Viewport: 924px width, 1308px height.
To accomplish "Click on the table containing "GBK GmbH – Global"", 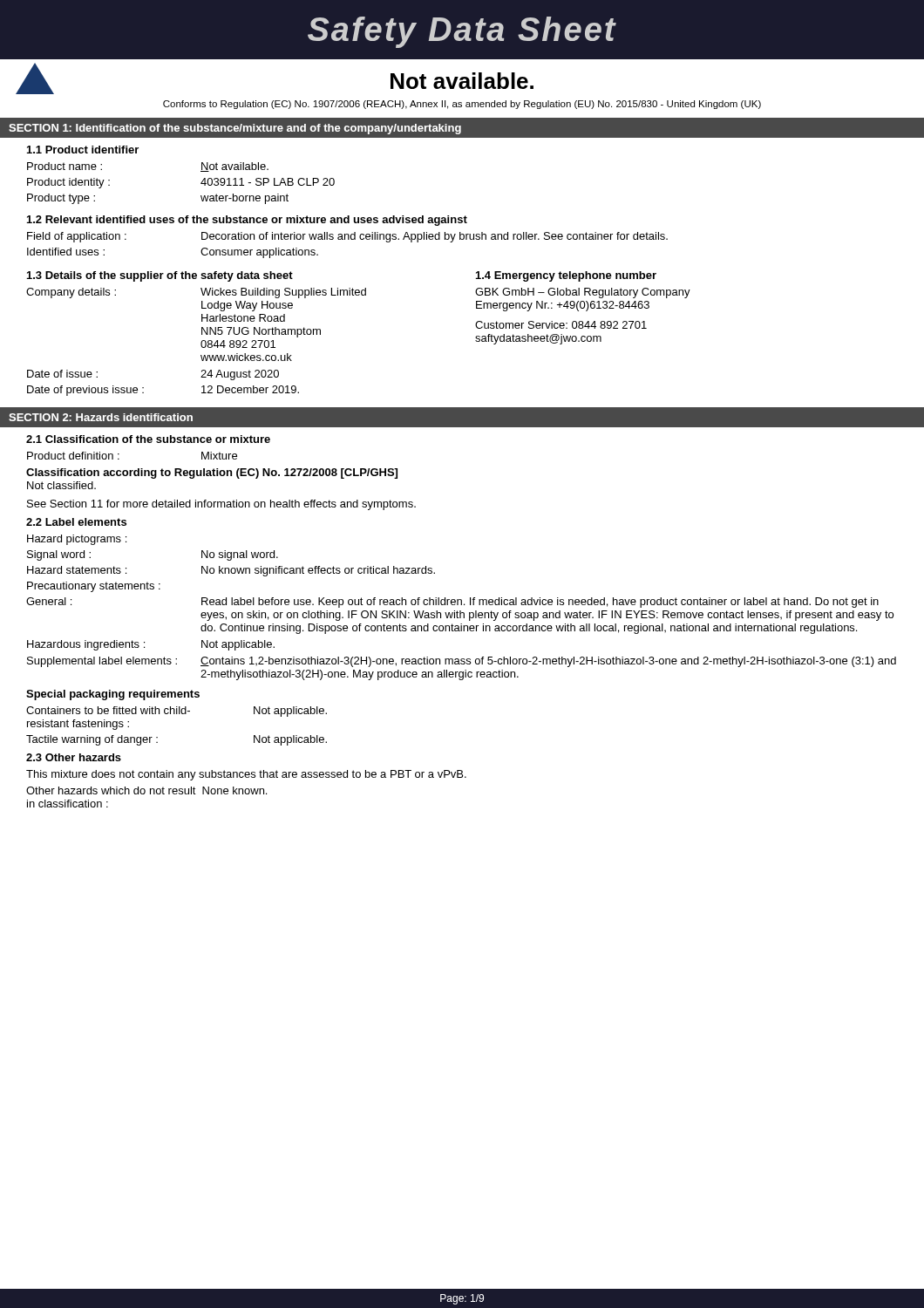I will pos(686,315).
